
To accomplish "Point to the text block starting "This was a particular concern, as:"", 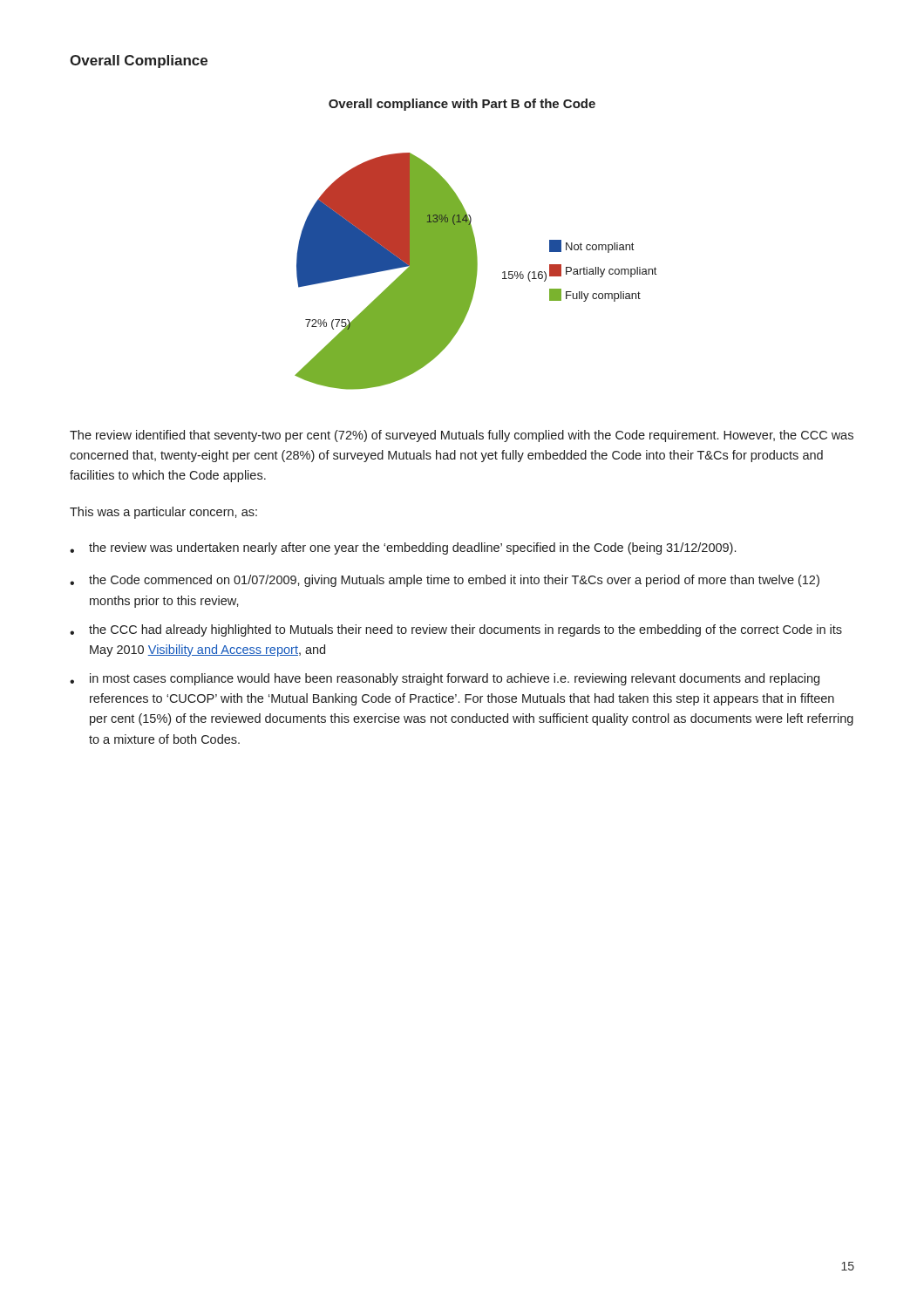I will pos(164,511).
